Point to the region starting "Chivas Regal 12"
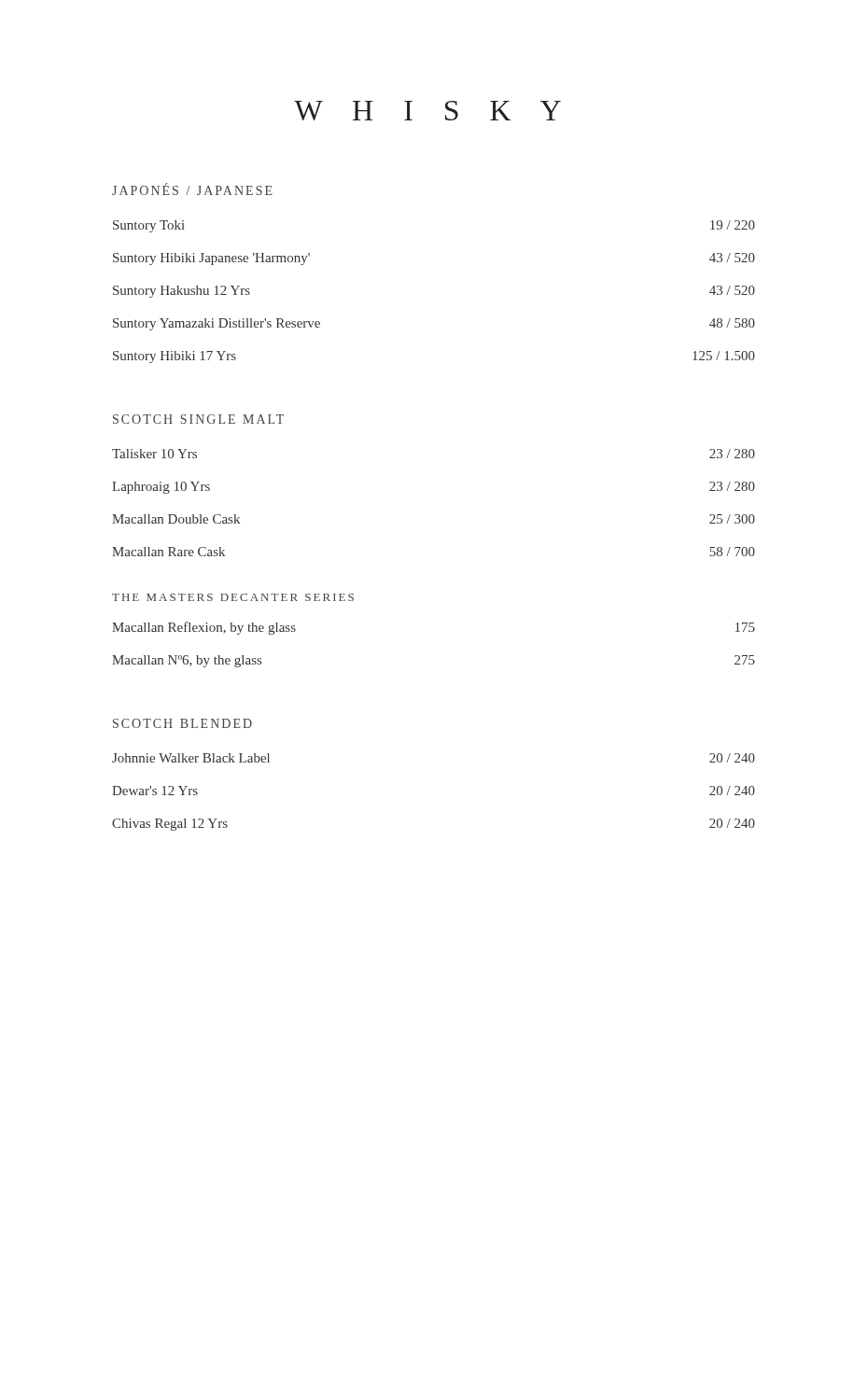The width and height of the screenshot is (867, 1400). (x=169, y=825)
